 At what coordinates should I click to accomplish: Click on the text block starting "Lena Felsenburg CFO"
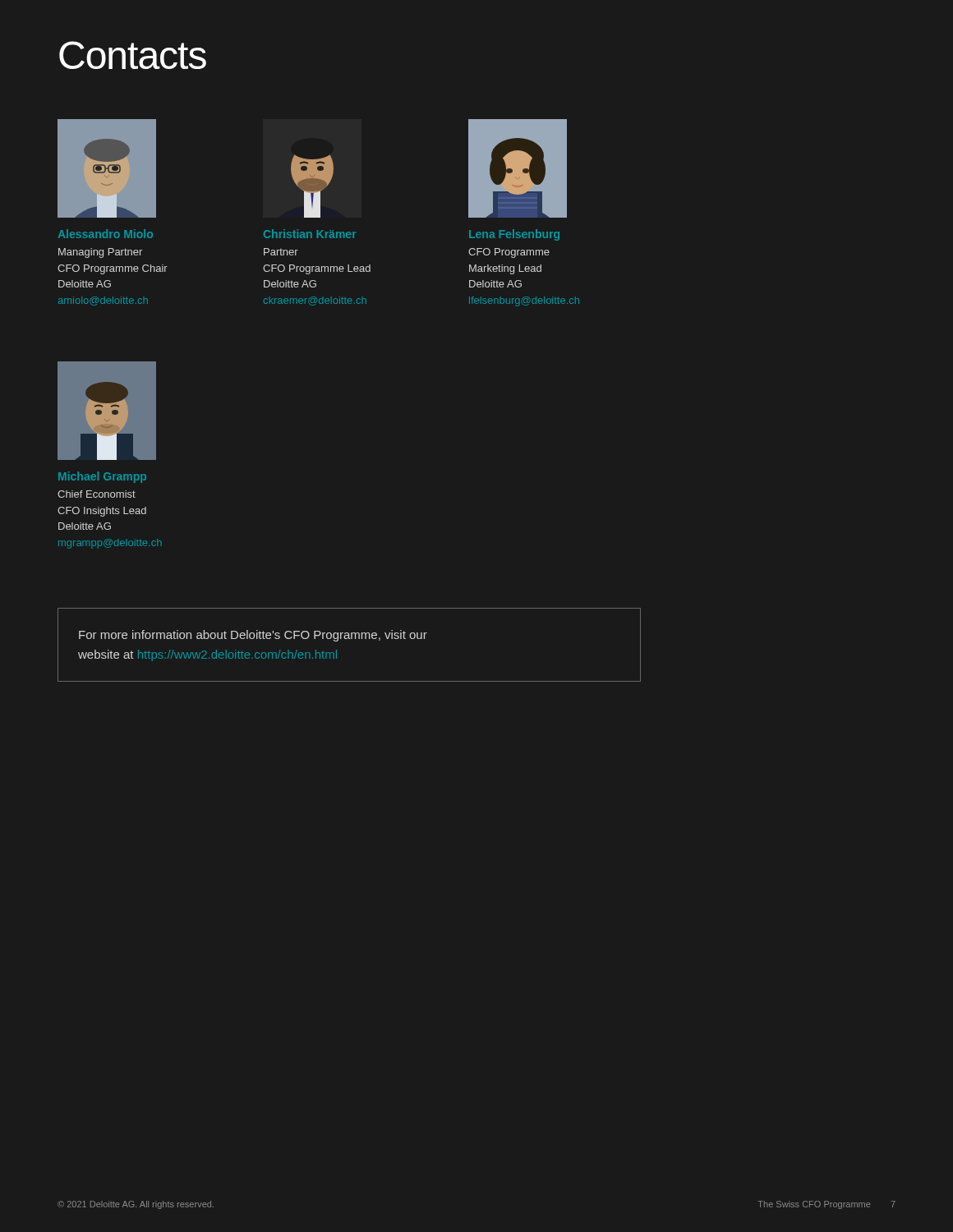coord(514,235)
